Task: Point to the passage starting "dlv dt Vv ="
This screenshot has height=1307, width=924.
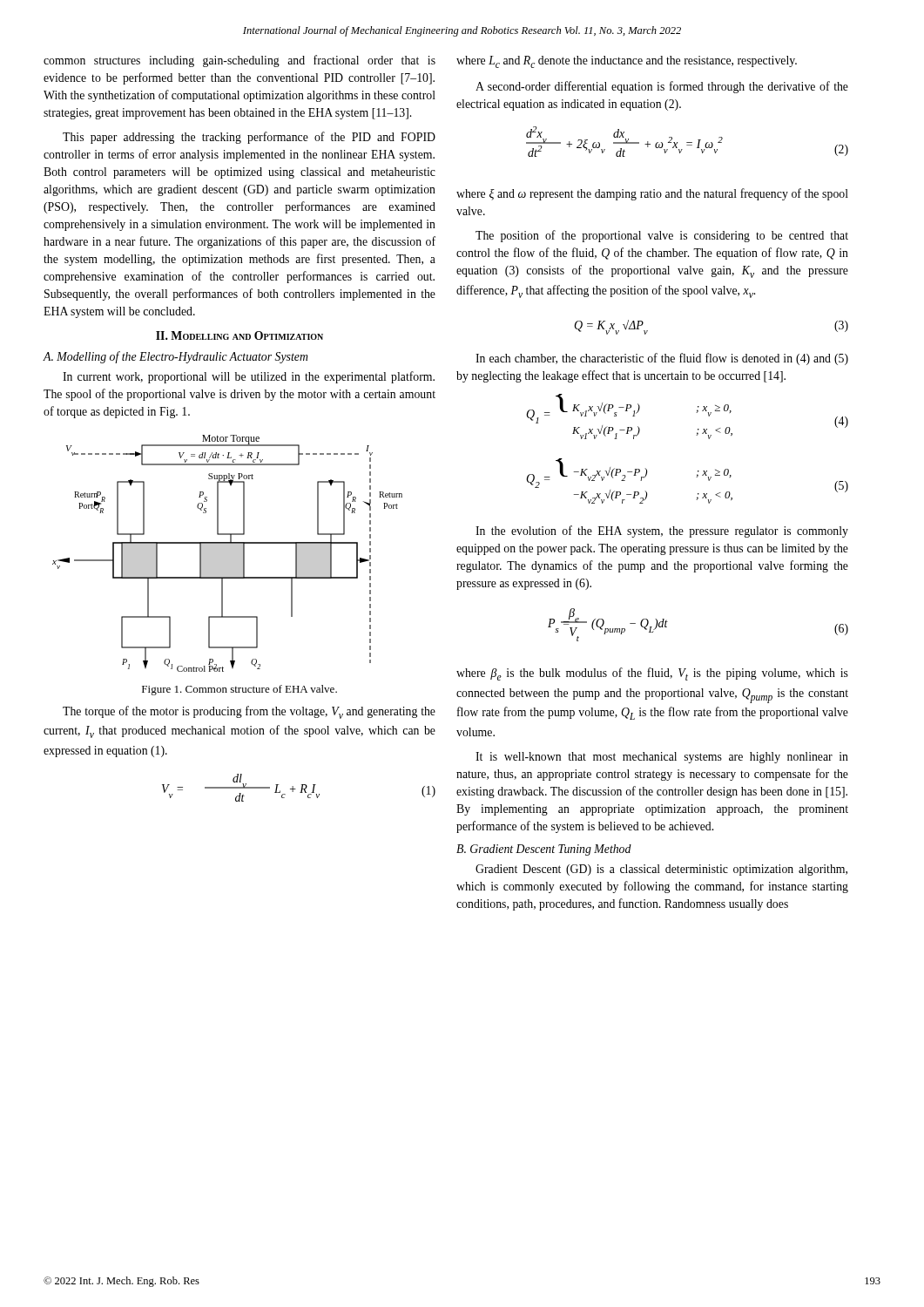Action: (x=294, y=789)
